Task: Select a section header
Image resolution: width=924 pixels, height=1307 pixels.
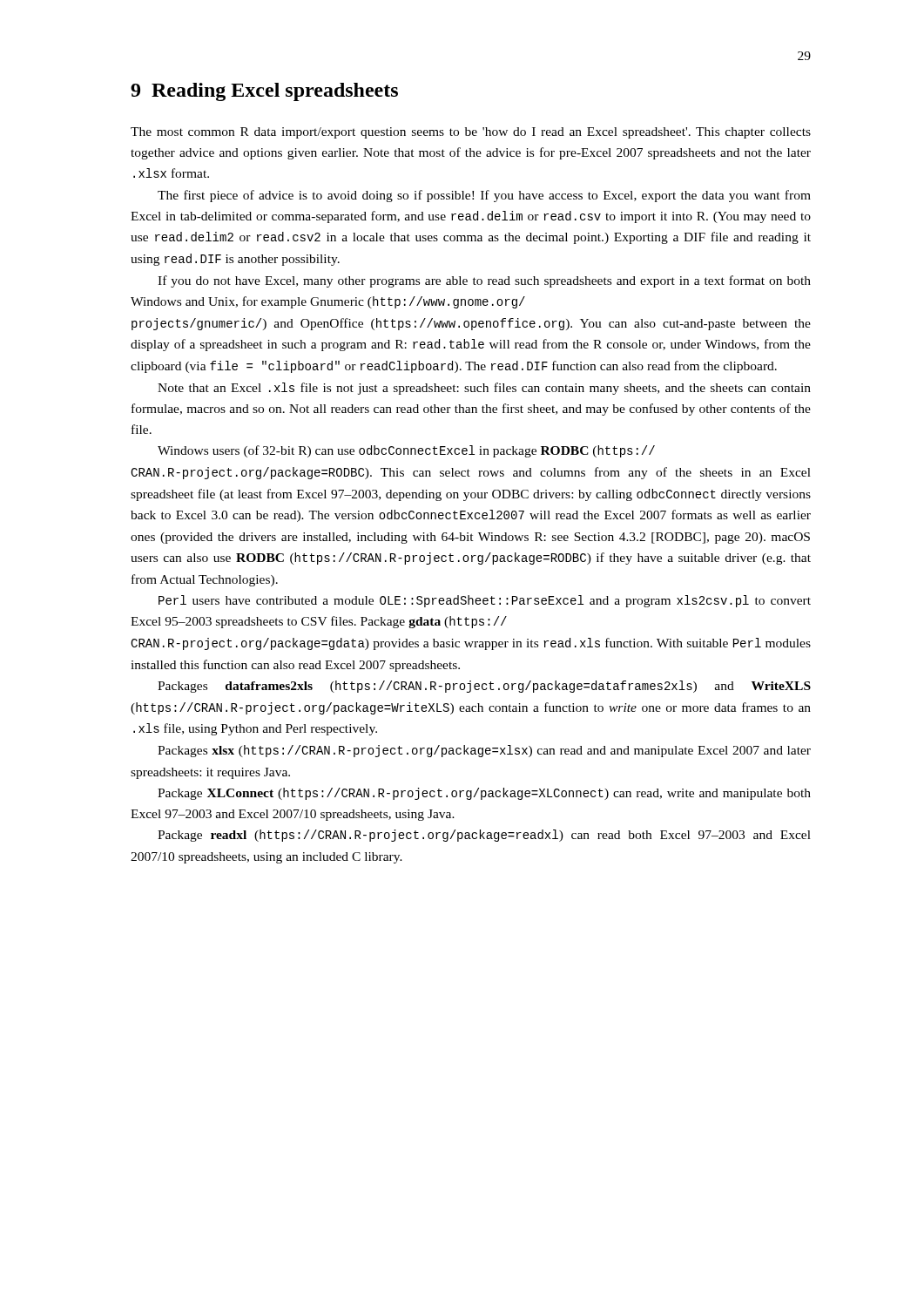Action: [x=471, y=90]
